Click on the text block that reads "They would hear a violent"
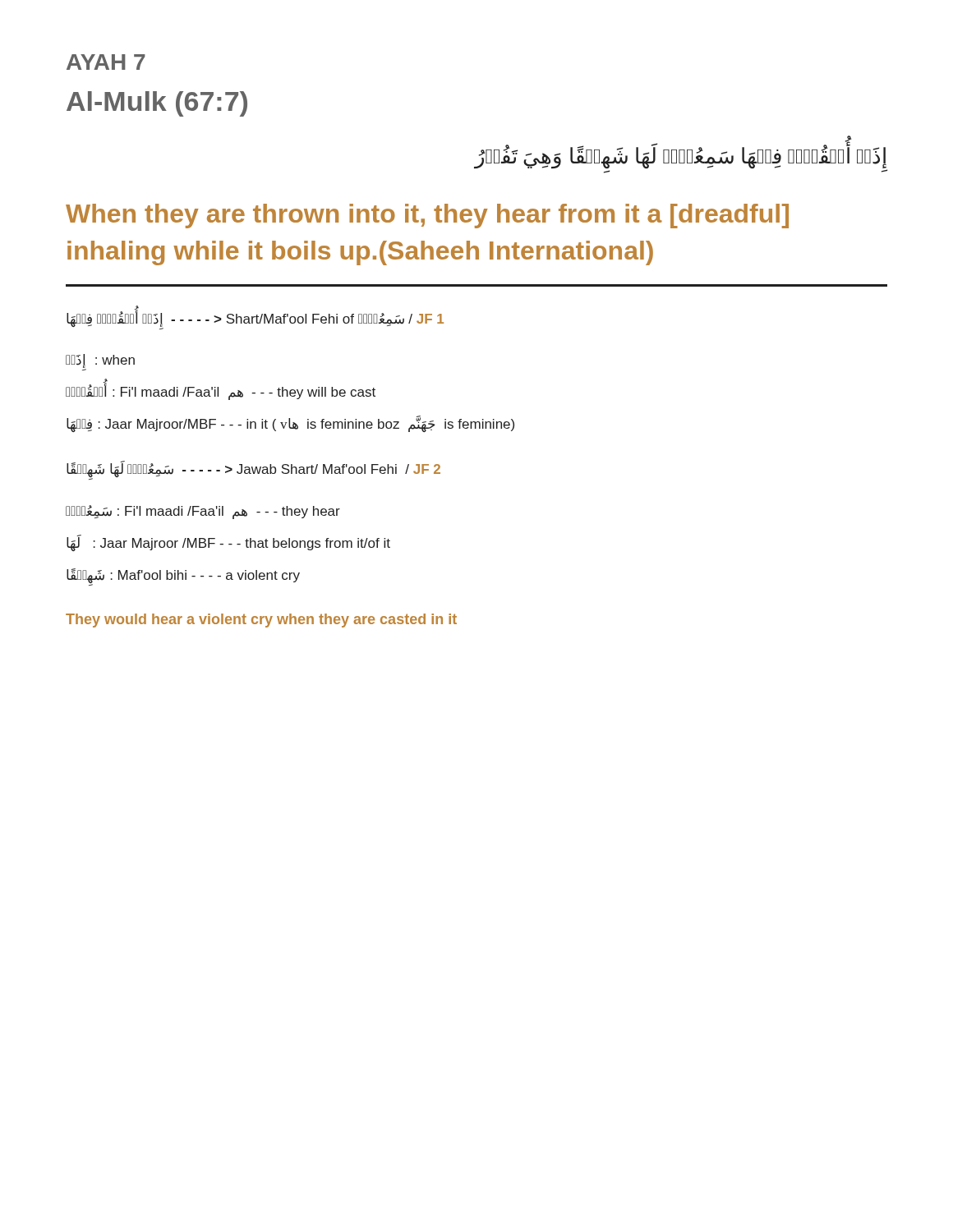953x1232 pixels. click(261, 619)
